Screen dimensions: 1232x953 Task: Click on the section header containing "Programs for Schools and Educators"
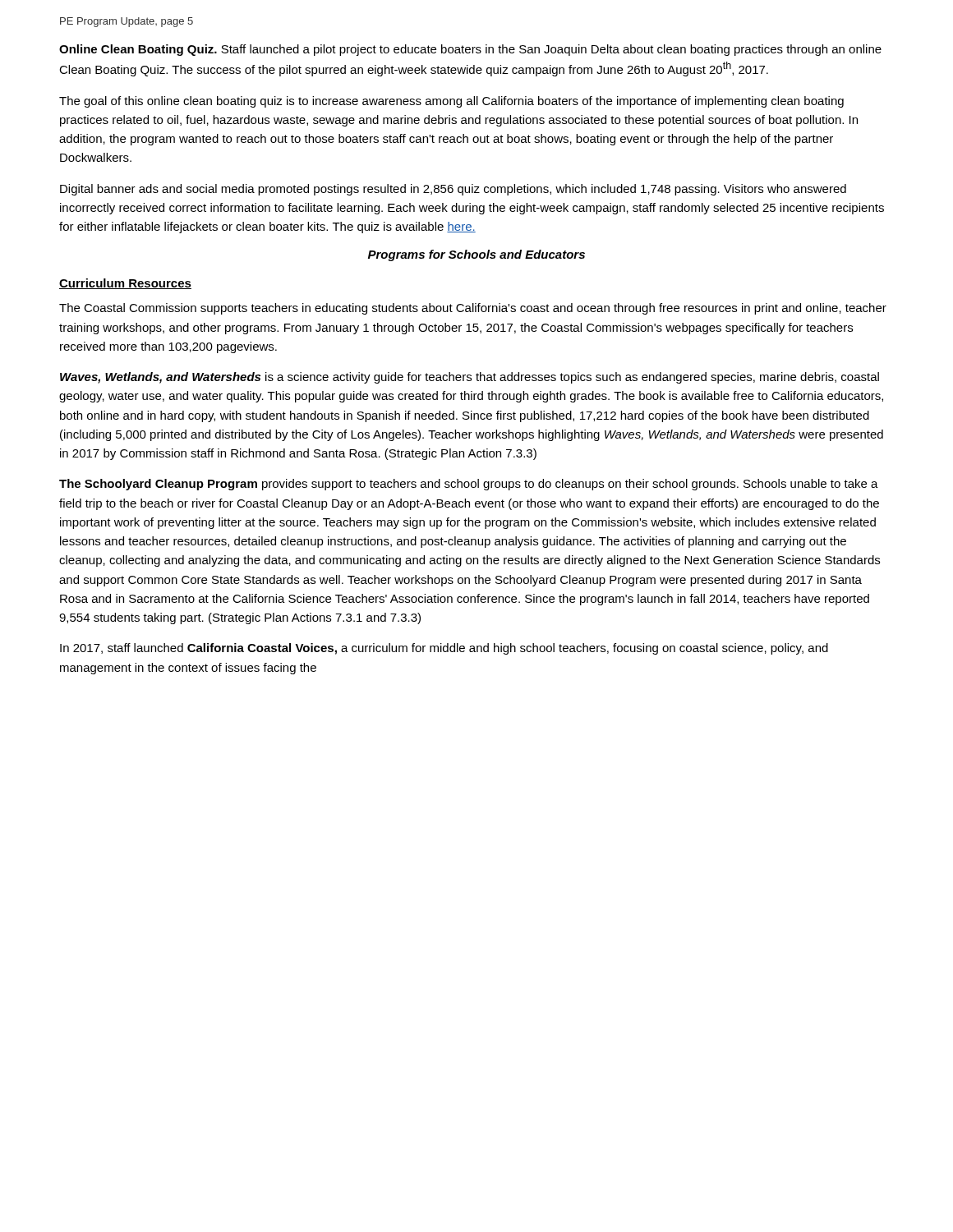tap(476, 254)
